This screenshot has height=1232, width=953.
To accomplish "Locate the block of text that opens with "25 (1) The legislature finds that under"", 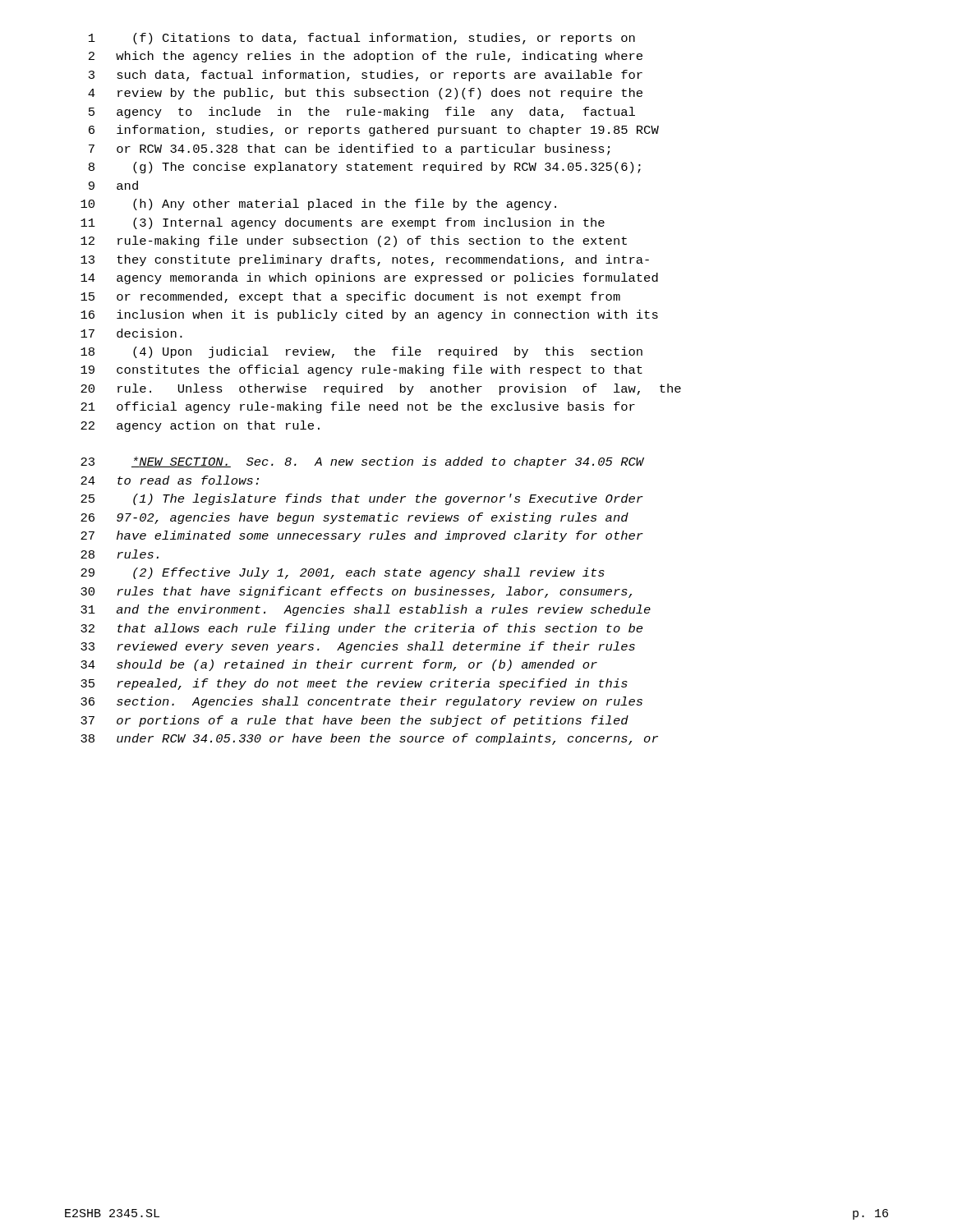I will pos(476,527).
